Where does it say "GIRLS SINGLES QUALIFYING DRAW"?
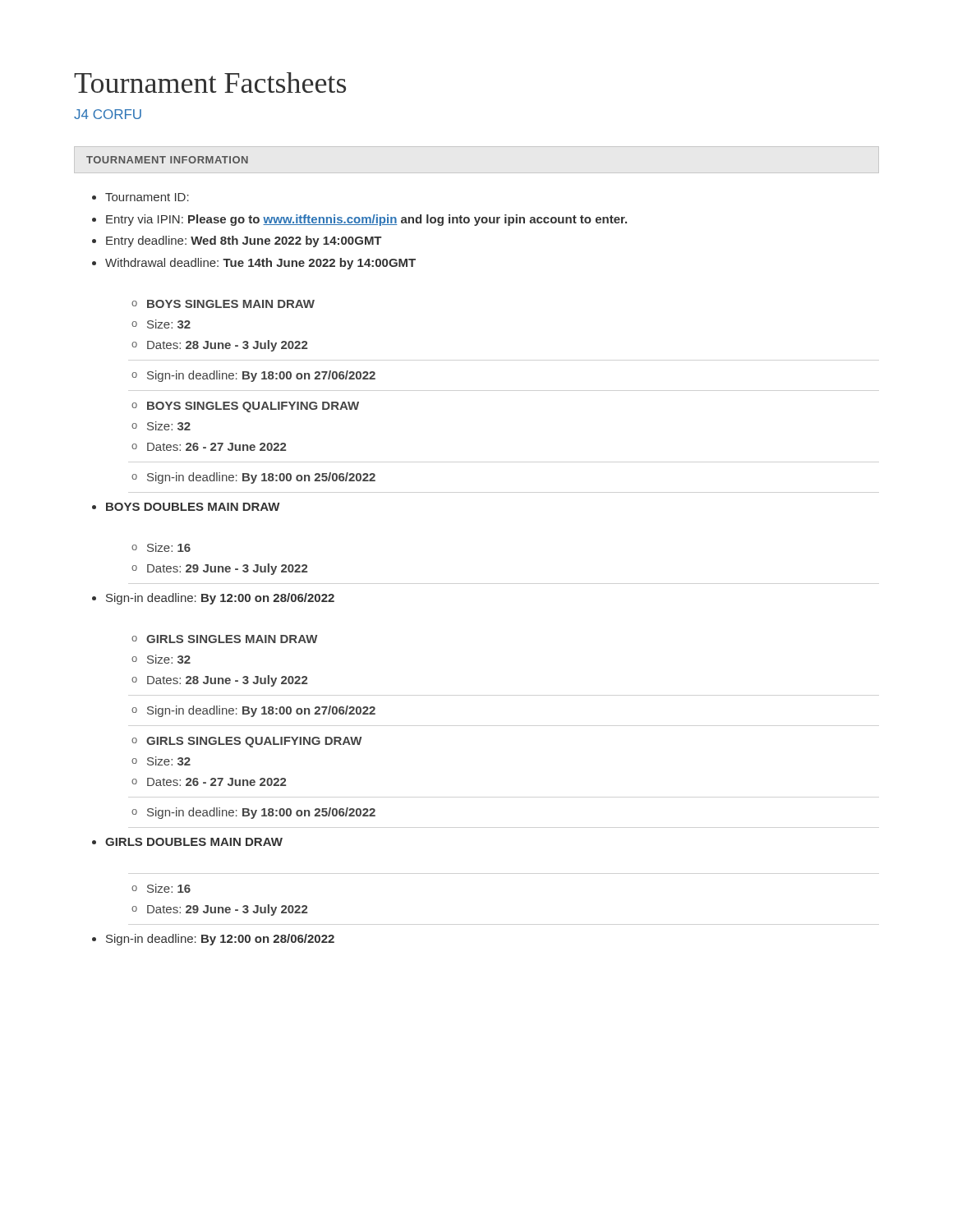The width and height of the screenshot is (953, 1232). click(x=254, y=740)
